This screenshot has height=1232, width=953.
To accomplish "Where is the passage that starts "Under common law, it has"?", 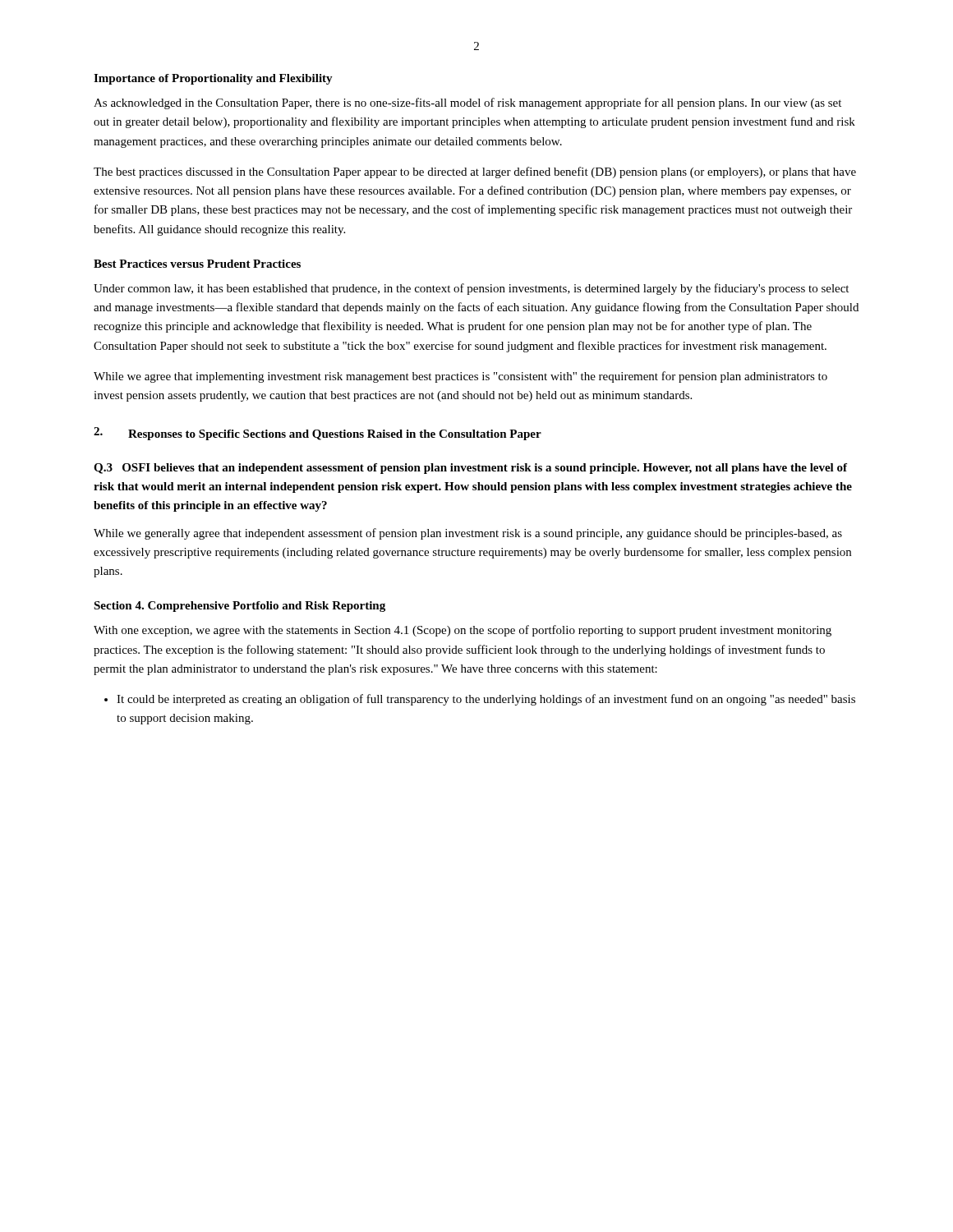I will (476, 317).
